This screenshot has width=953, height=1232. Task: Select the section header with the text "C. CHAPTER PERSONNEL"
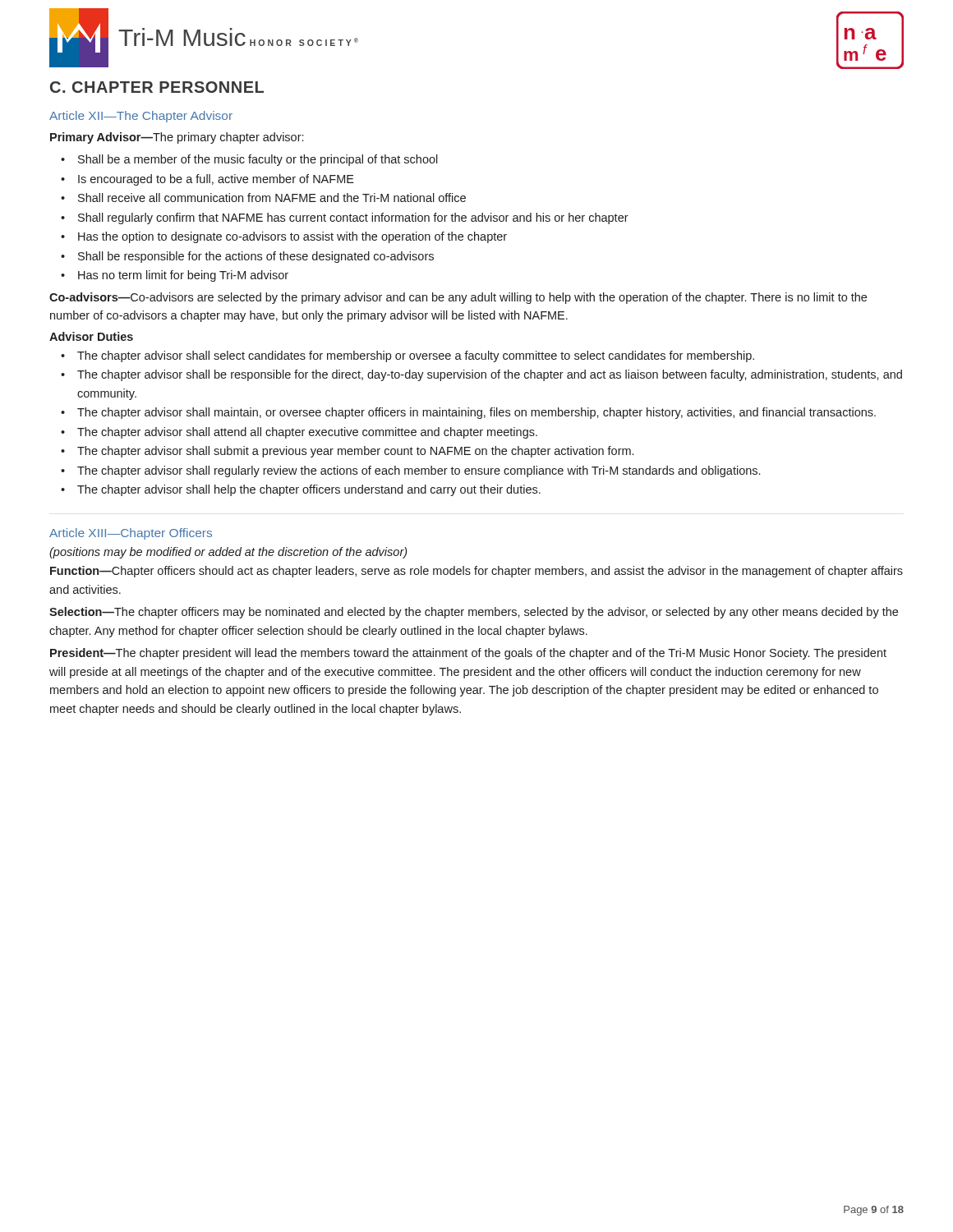coord(157,87)
